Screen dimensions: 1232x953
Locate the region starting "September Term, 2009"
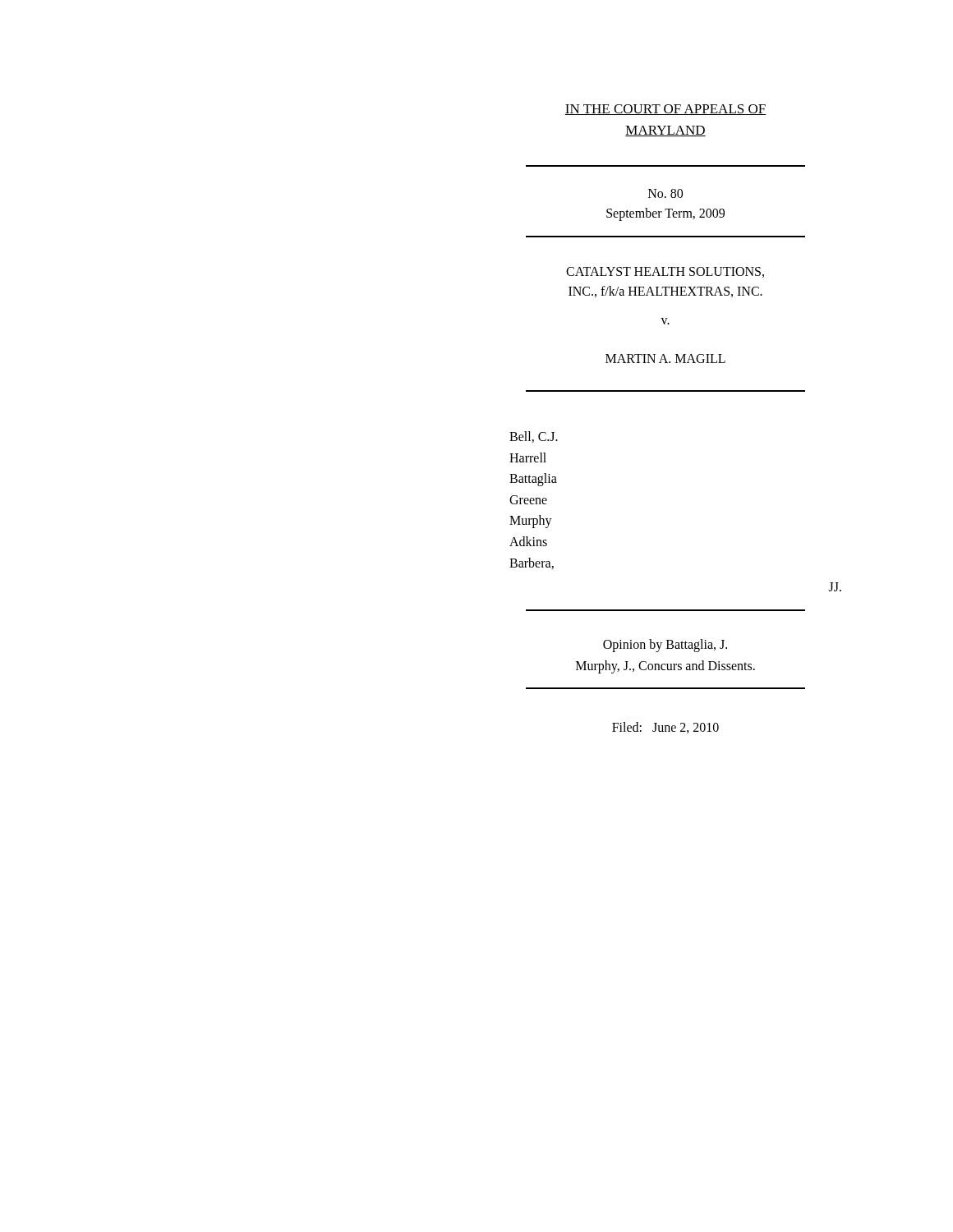click(665, 213)
